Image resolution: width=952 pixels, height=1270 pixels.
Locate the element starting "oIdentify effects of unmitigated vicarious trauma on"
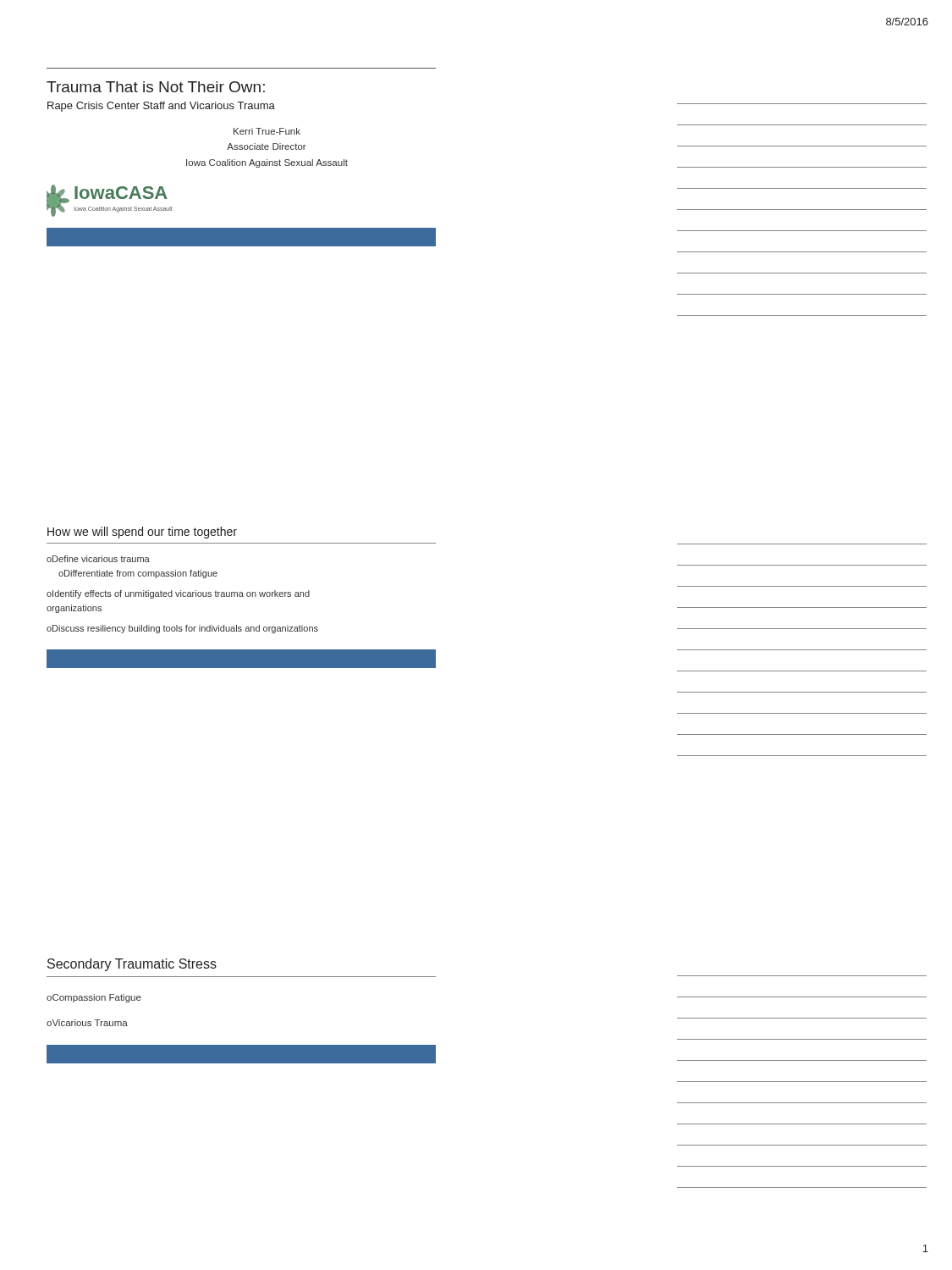(178, 600)
